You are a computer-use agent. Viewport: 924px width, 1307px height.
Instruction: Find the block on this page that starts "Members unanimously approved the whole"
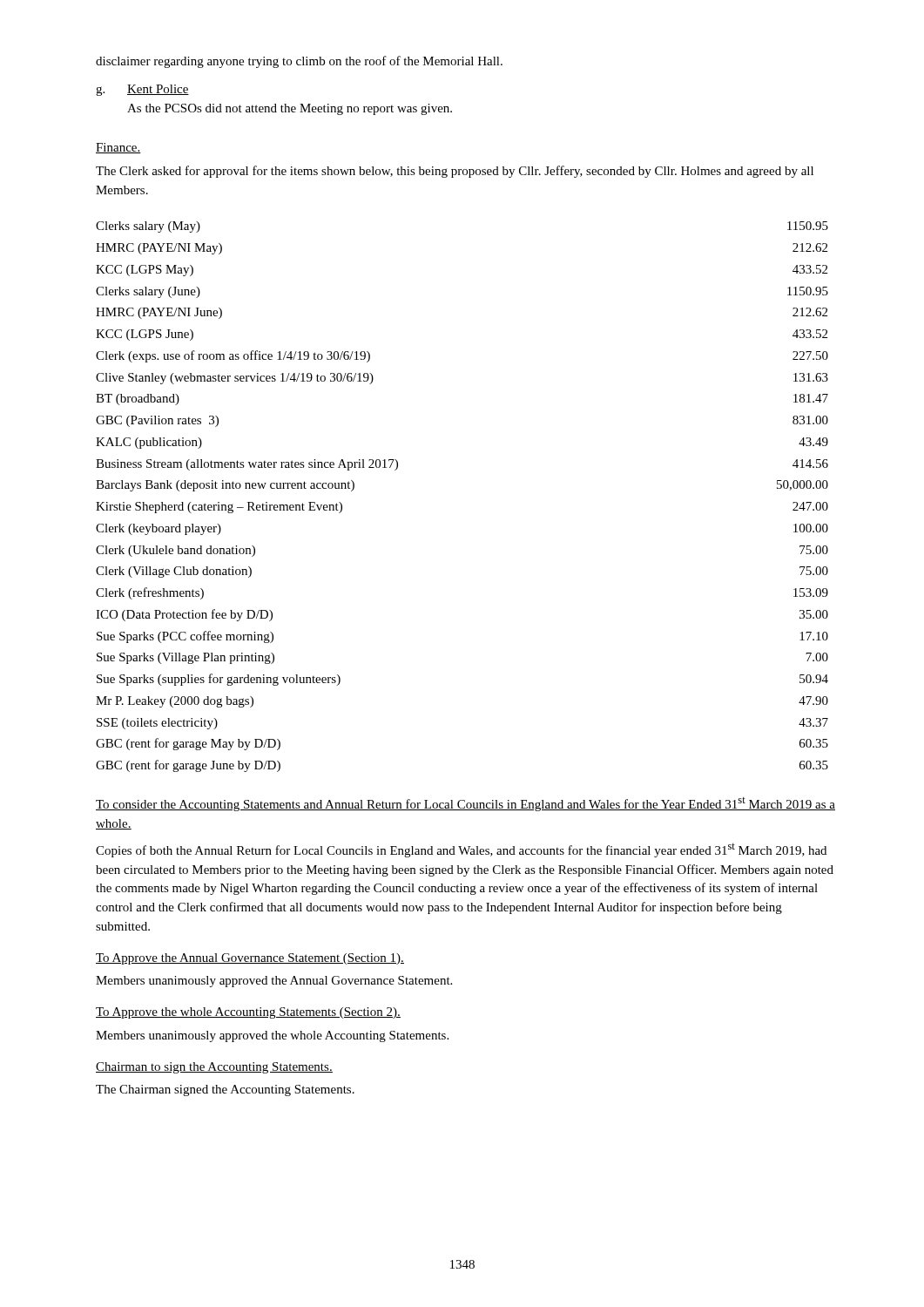(x=273, y=1035)
